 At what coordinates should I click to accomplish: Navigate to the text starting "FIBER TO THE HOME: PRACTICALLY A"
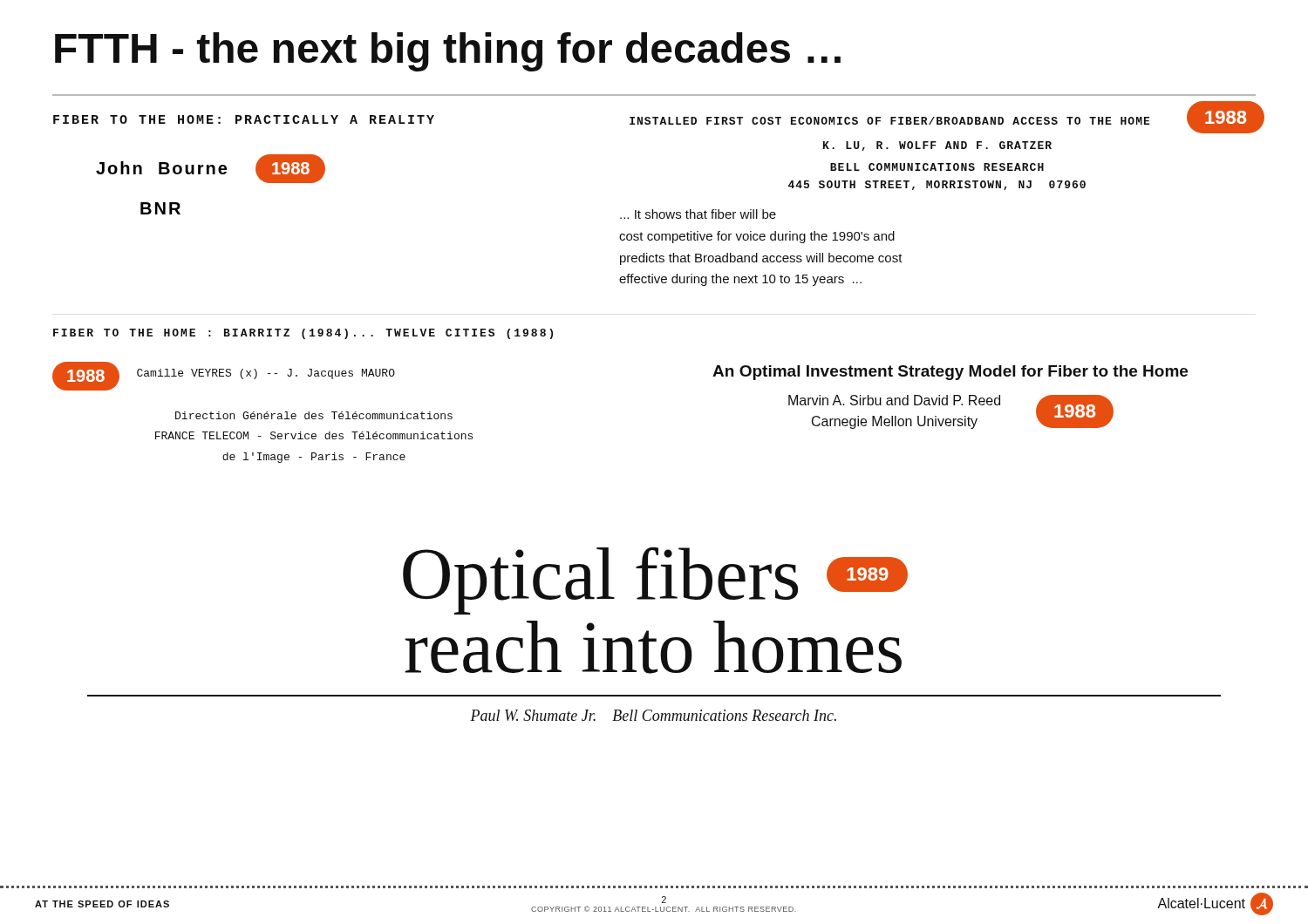pos(305,166)
